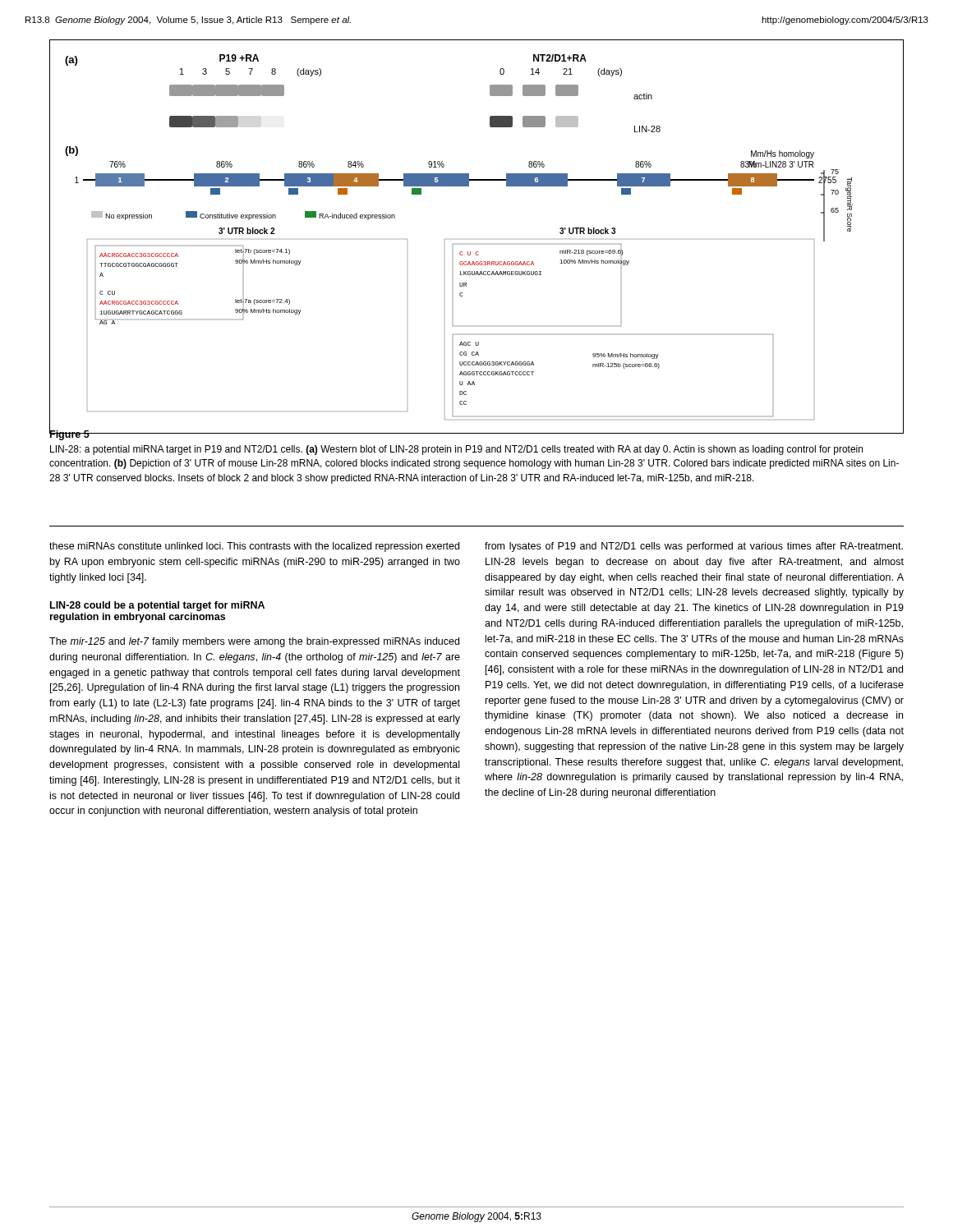Click on the caption that reads "Figure 5 LIN-28: a potential miRNA"

pyautogui.click(x=476, y=457)
